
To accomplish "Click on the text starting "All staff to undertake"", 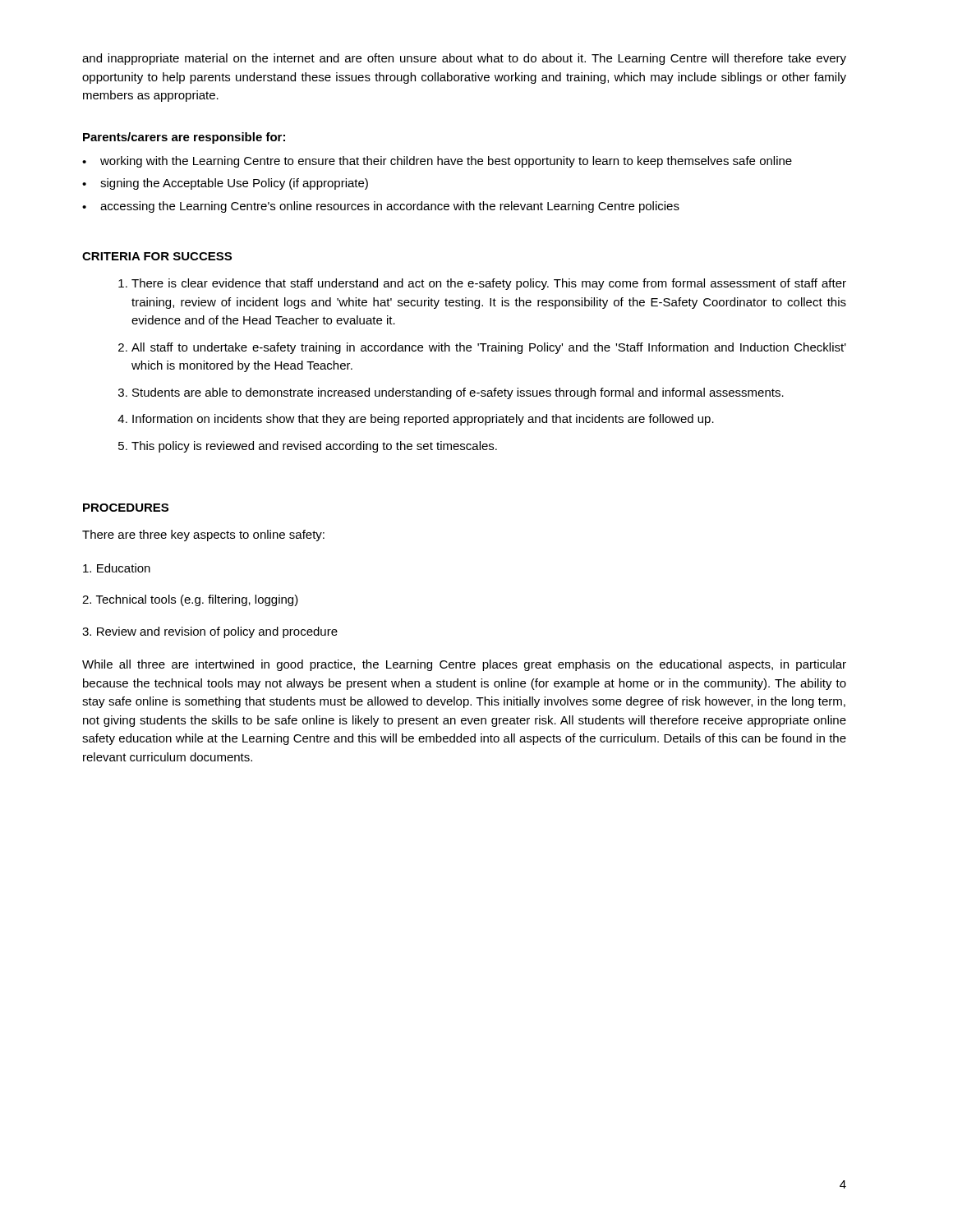I will click(489, 356).
